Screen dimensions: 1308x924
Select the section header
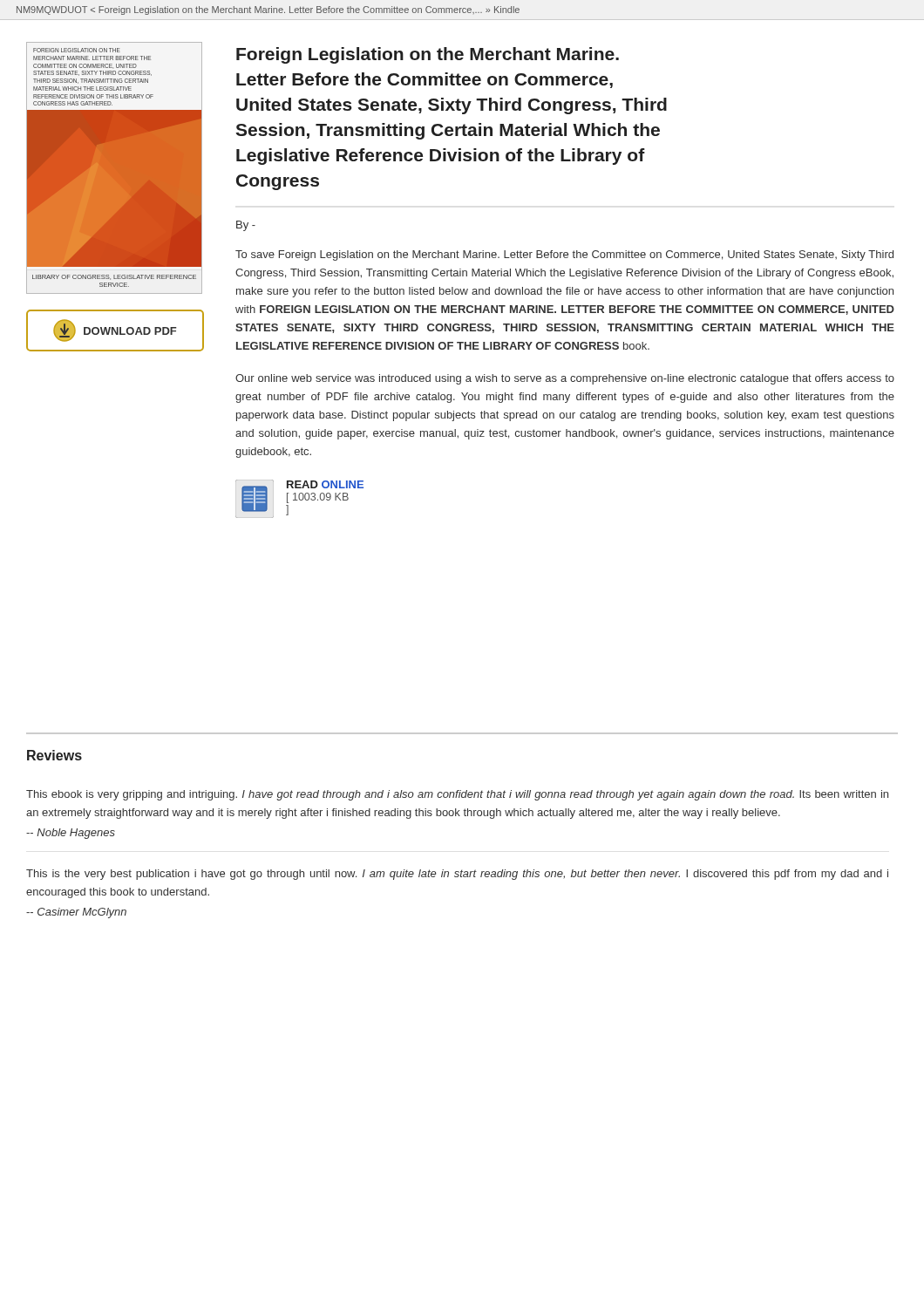click(x=462, y=756)
